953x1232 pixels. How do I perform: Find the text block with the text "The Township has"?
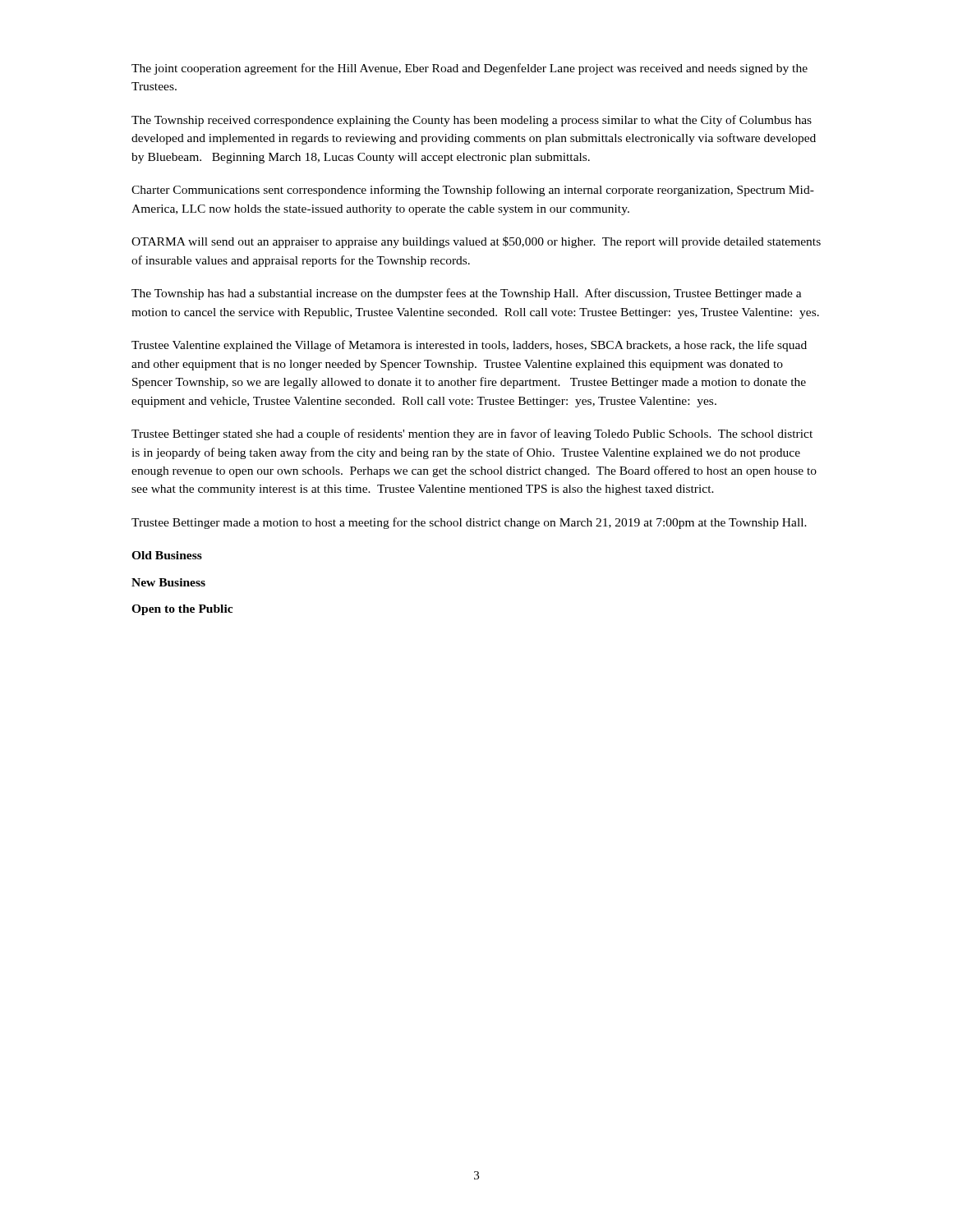click(475, 302)
